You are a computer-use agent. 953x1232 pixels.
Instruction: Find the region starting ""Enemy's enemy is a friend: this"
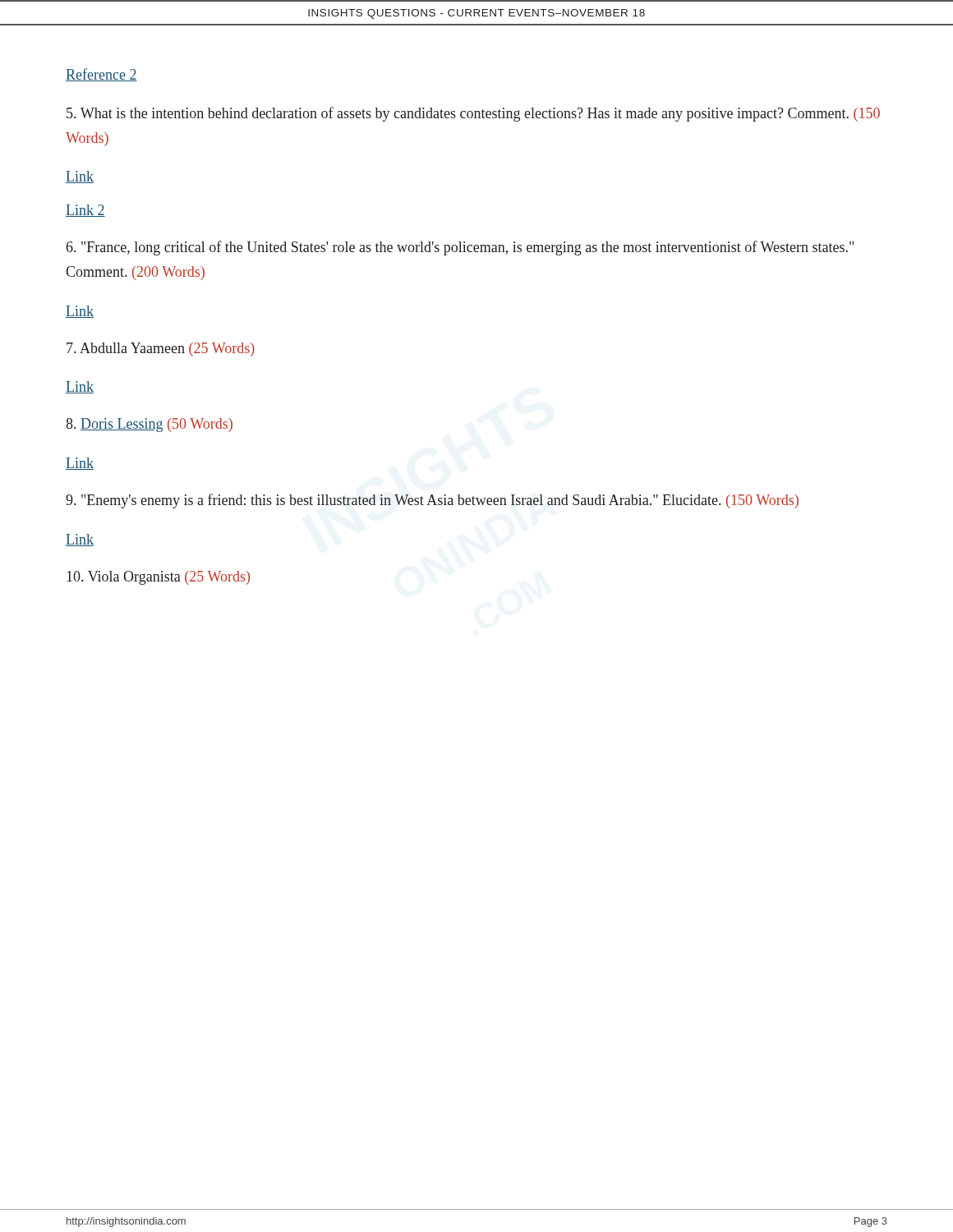coord(432,500)
